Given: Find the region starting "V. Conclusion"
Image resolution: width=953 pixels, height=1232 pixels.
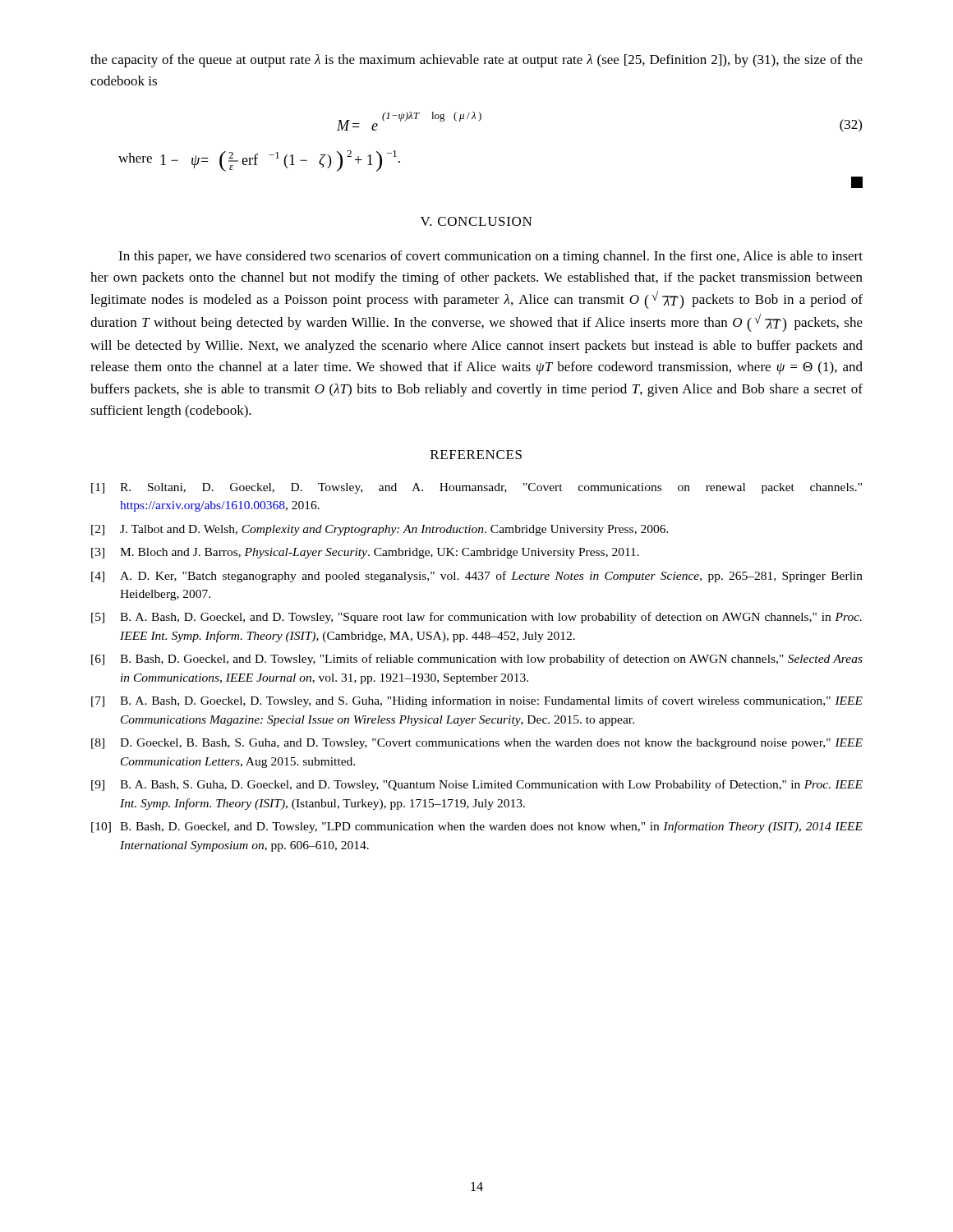Looking at the screenshot, I should (x=476, y=222).
